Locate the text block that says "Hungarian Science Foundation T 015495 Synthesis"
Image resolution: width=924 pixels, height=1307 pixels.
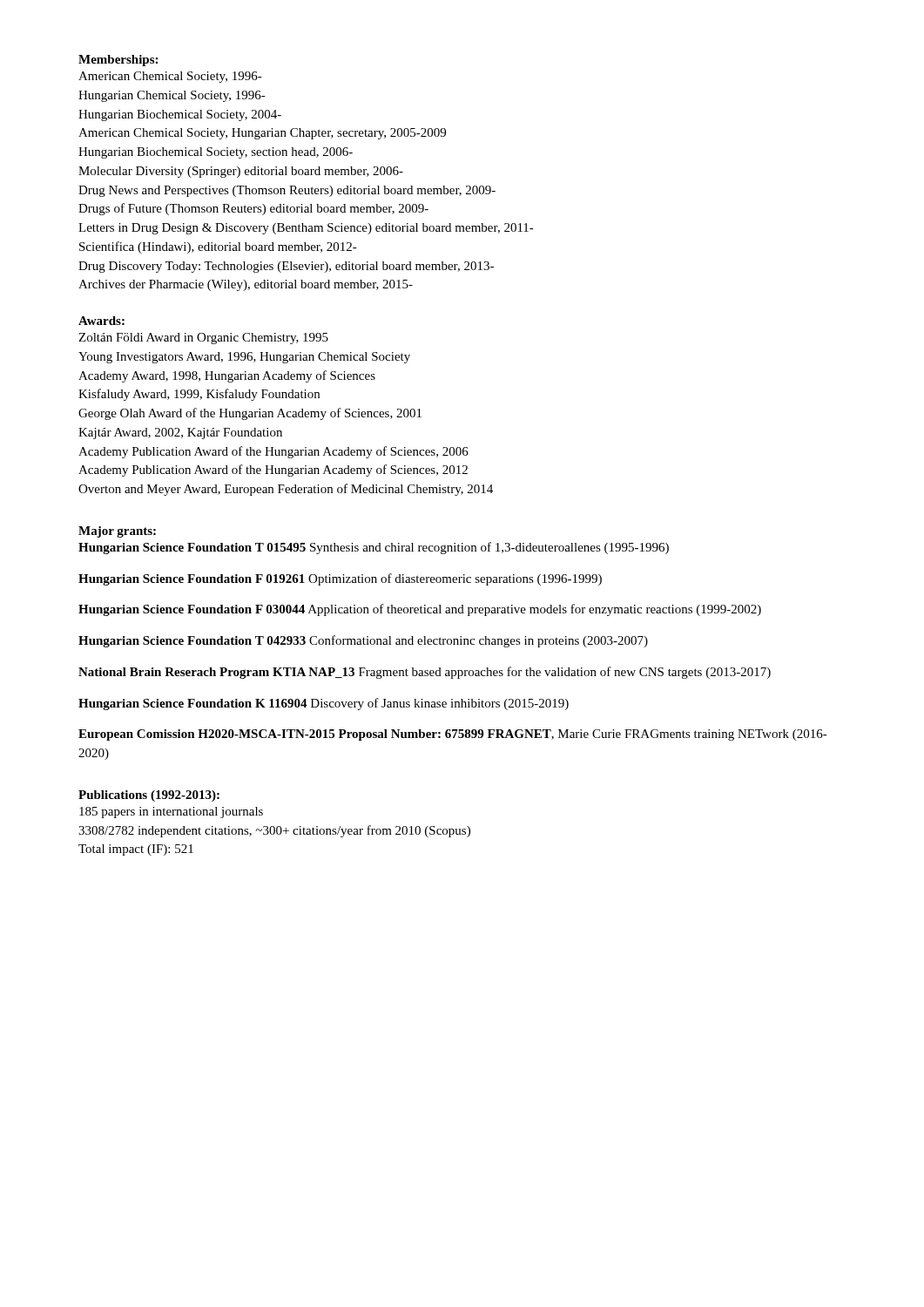point(462,548)
